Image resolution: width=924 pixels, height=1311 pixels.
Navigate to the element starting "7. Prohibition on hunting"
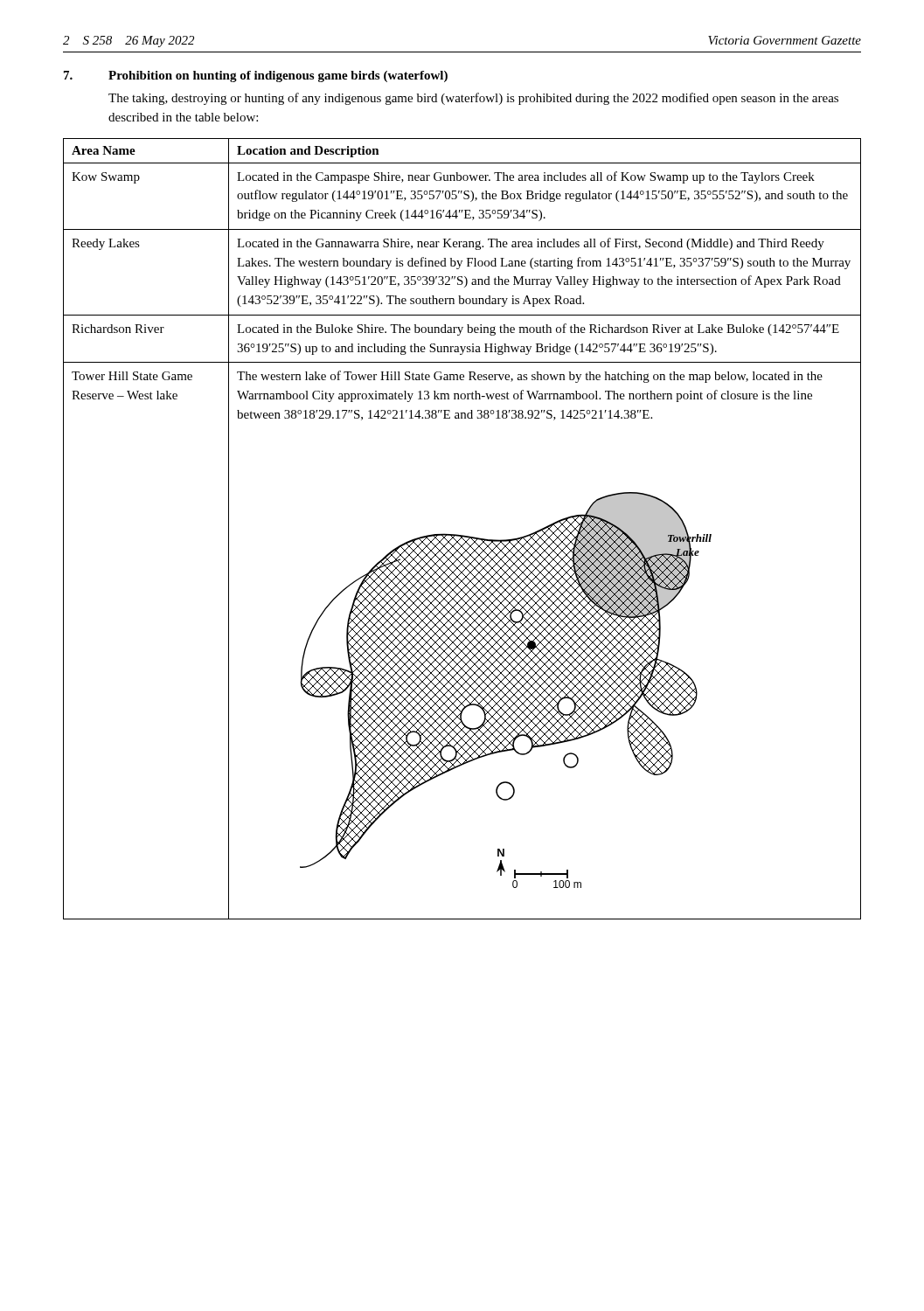click(255, 76)
